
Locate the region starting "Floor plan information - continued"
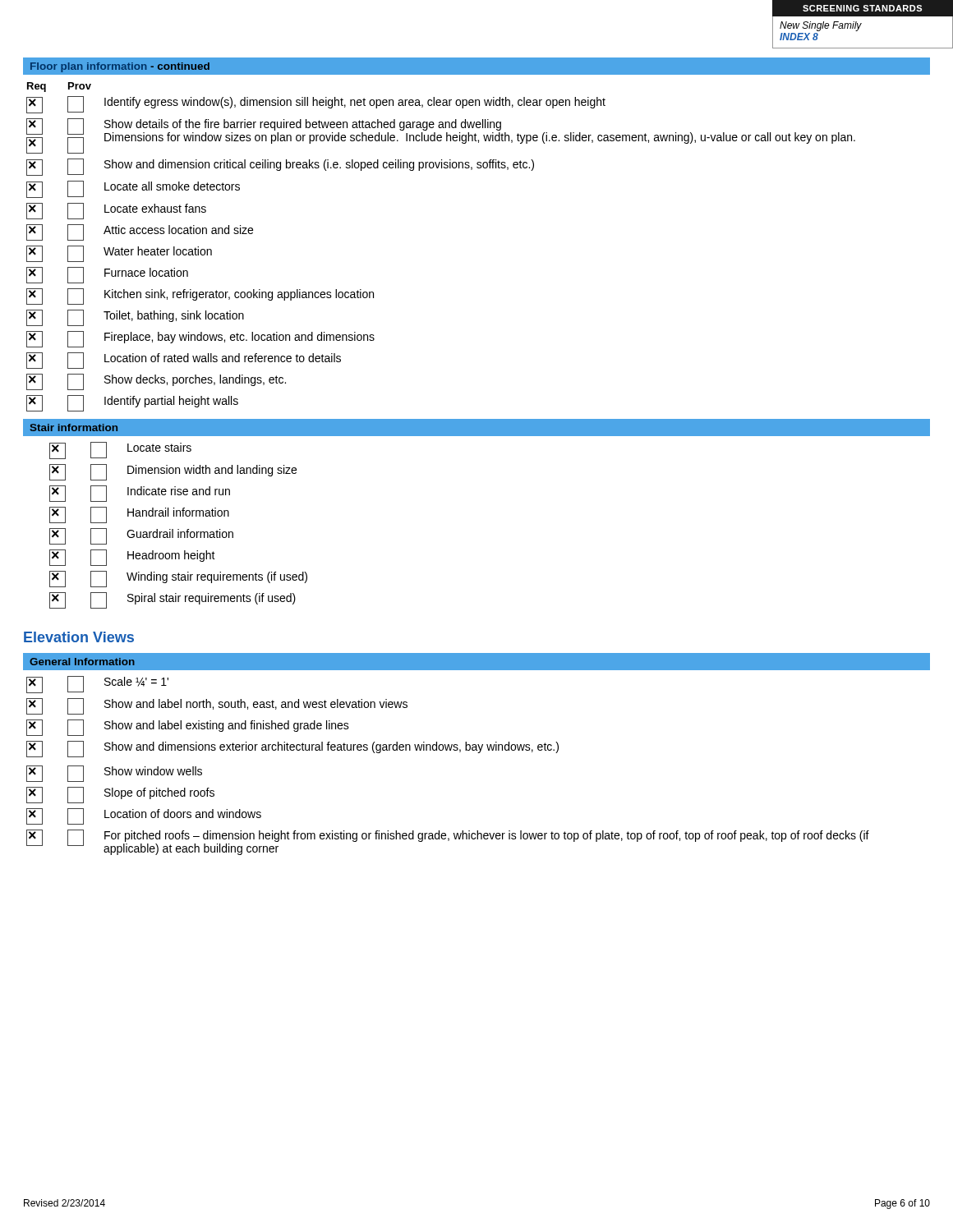pyautogui.click(x=120, y=66)
